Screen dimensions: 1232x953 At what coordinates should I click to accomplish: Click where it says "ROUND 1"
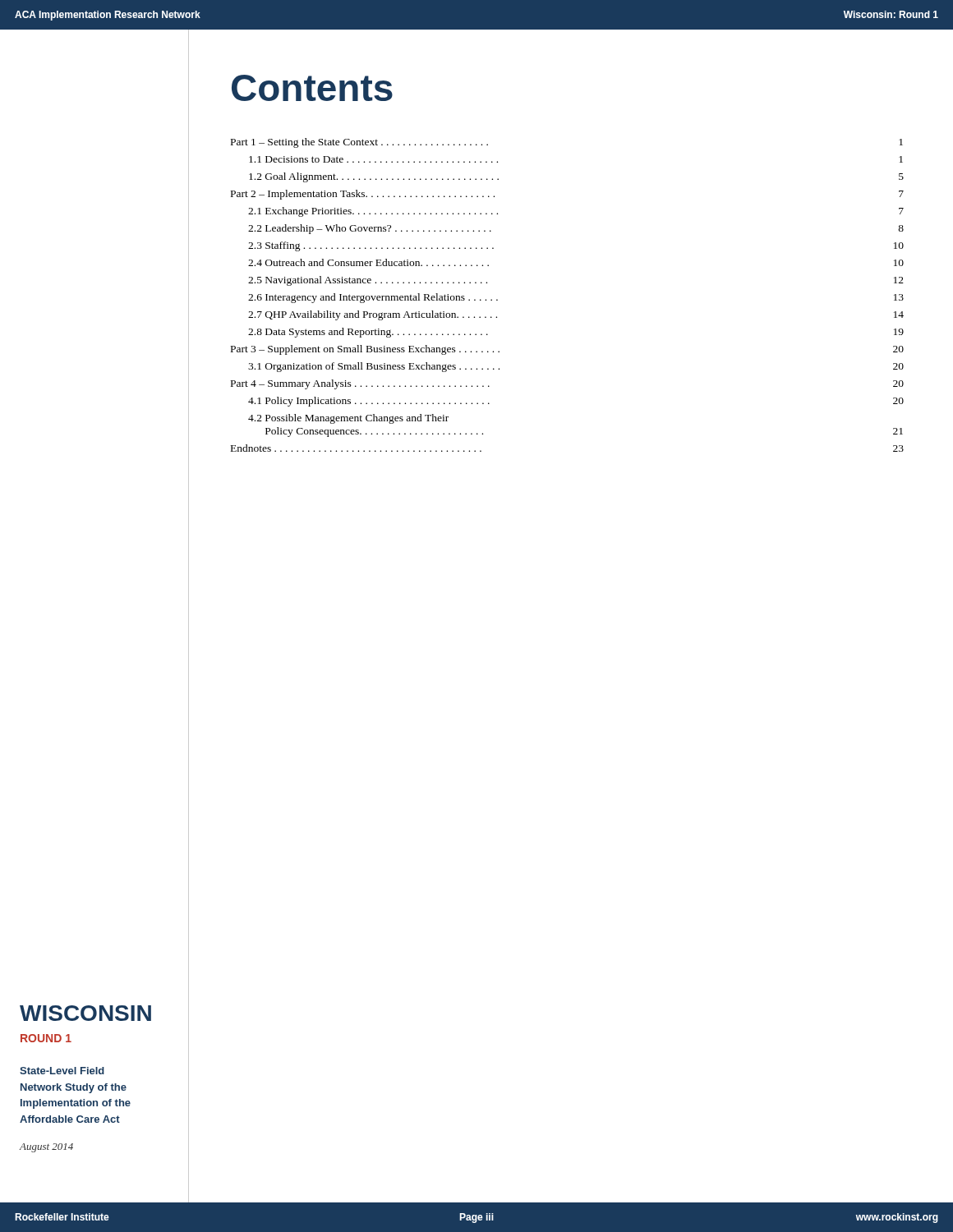(x=46, y=1038)
